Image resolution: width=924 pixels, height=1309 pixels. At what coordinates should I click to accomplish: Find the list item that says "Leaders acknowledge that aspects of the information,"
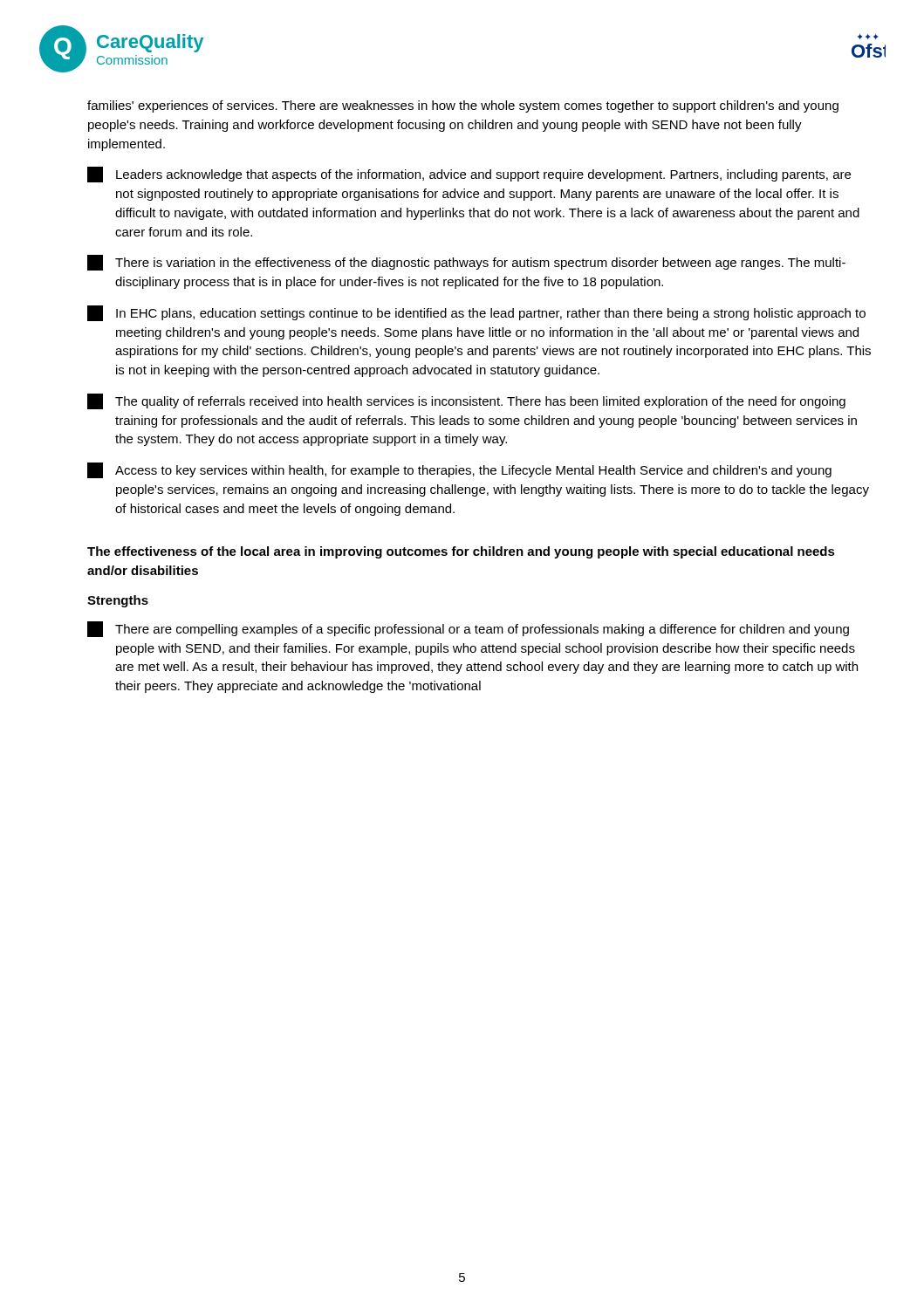click(x=479, y=203)
